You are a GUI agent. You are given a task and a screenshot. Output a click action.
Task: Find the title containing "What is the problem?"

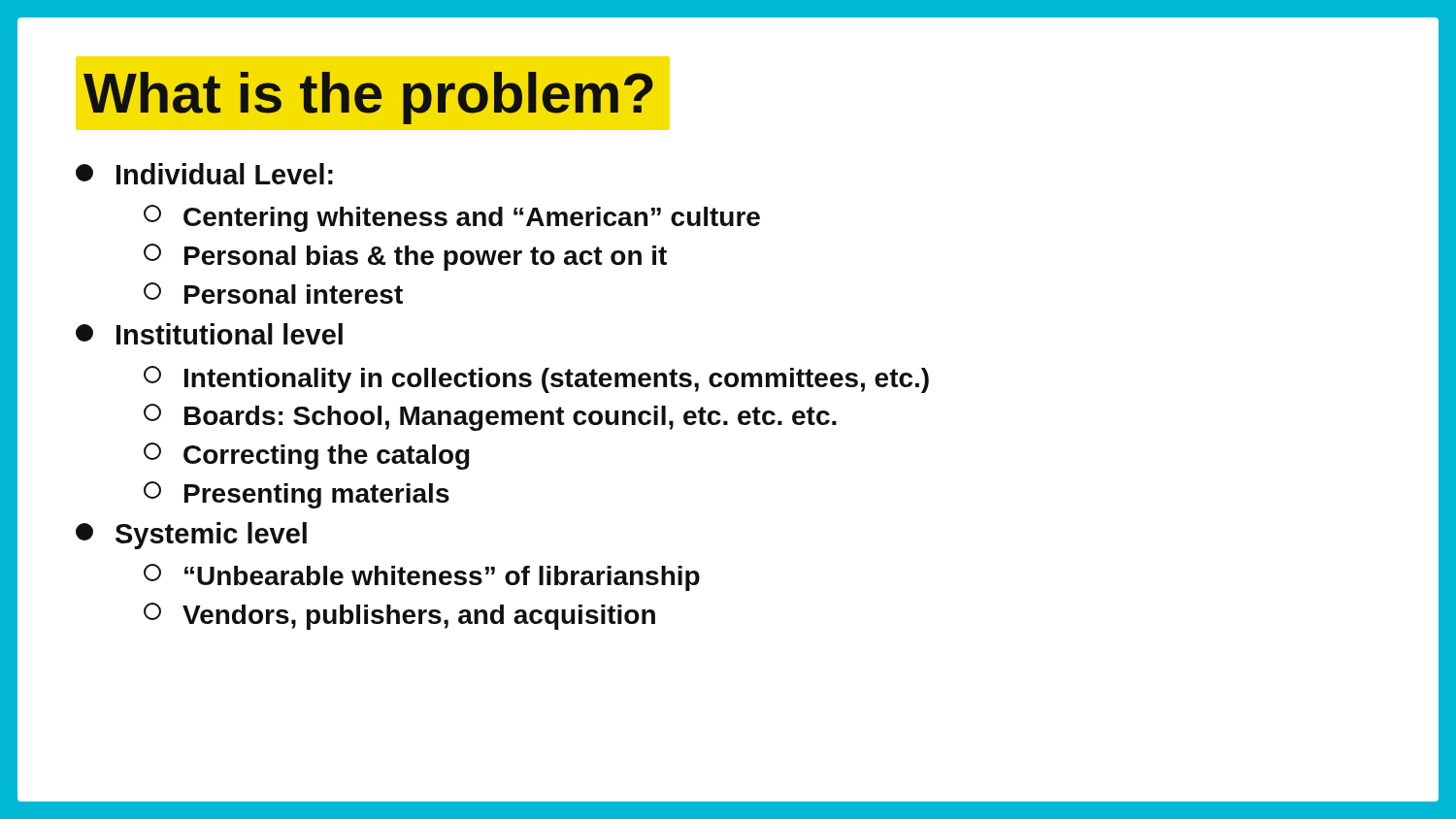point(373,93)
